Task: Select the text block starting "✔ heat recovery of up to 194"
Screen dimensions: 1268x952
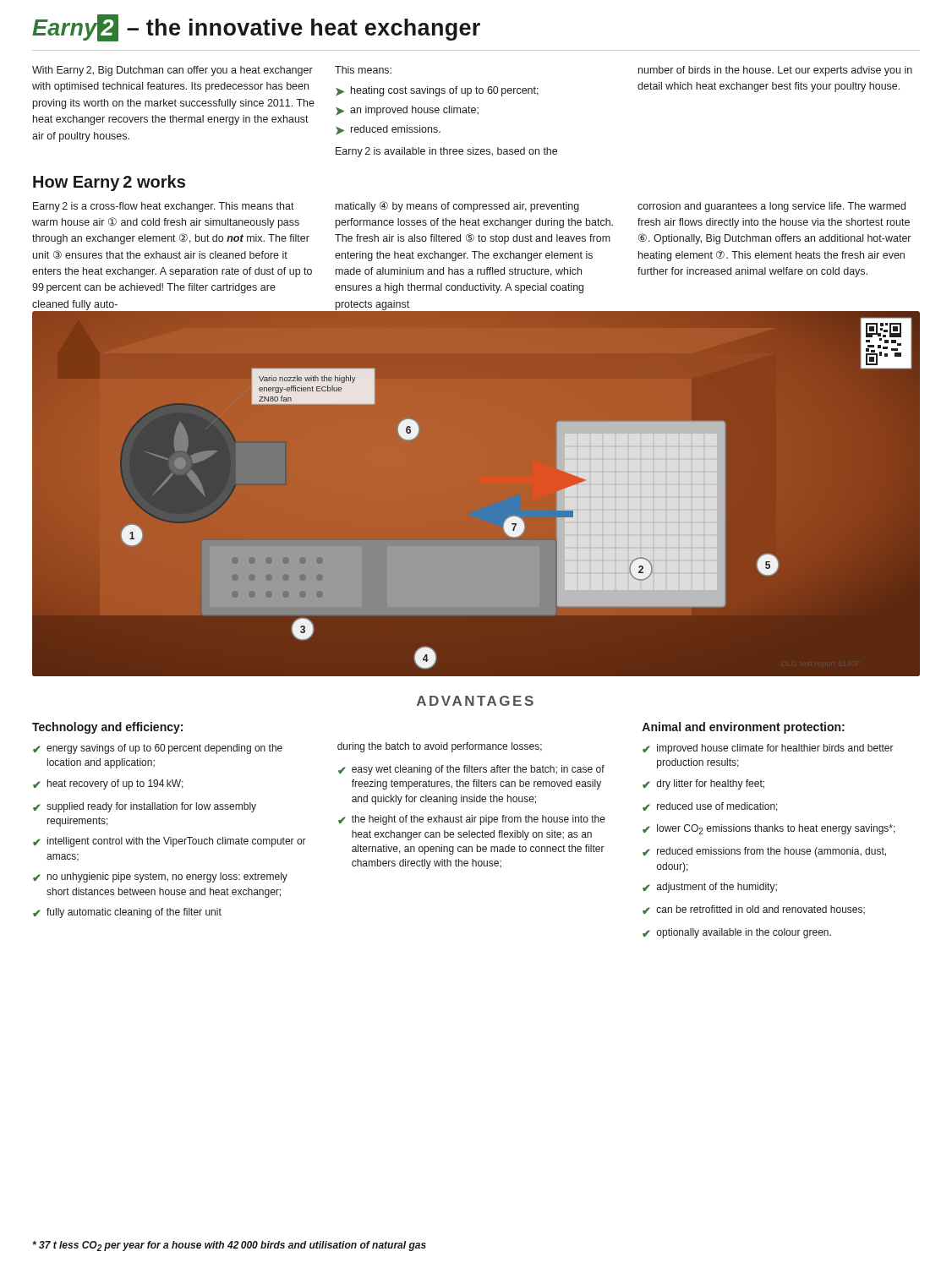Action: [108, 785]
